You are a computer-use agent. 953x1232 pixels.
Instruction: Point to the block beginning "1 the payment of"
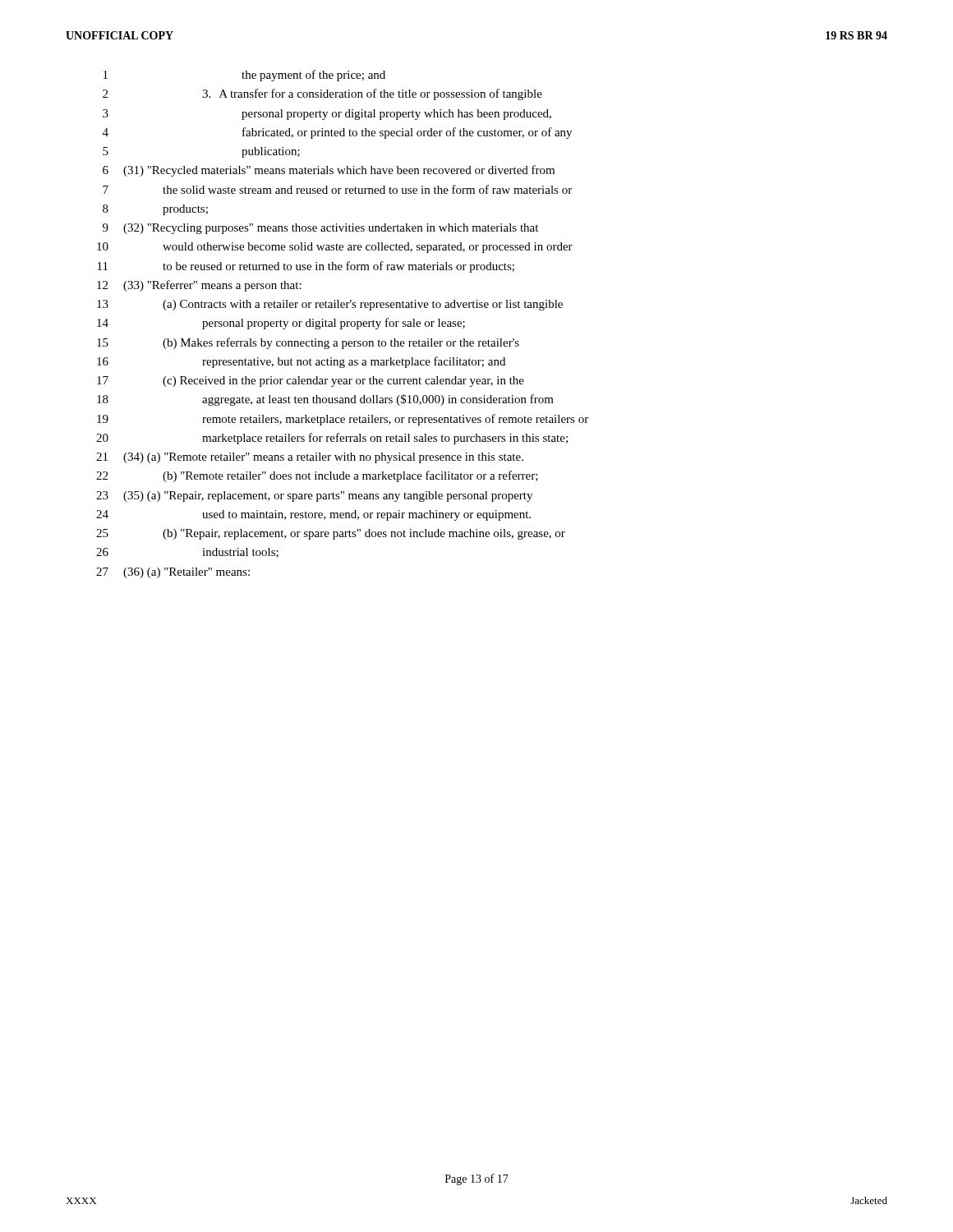coord(244,76)
